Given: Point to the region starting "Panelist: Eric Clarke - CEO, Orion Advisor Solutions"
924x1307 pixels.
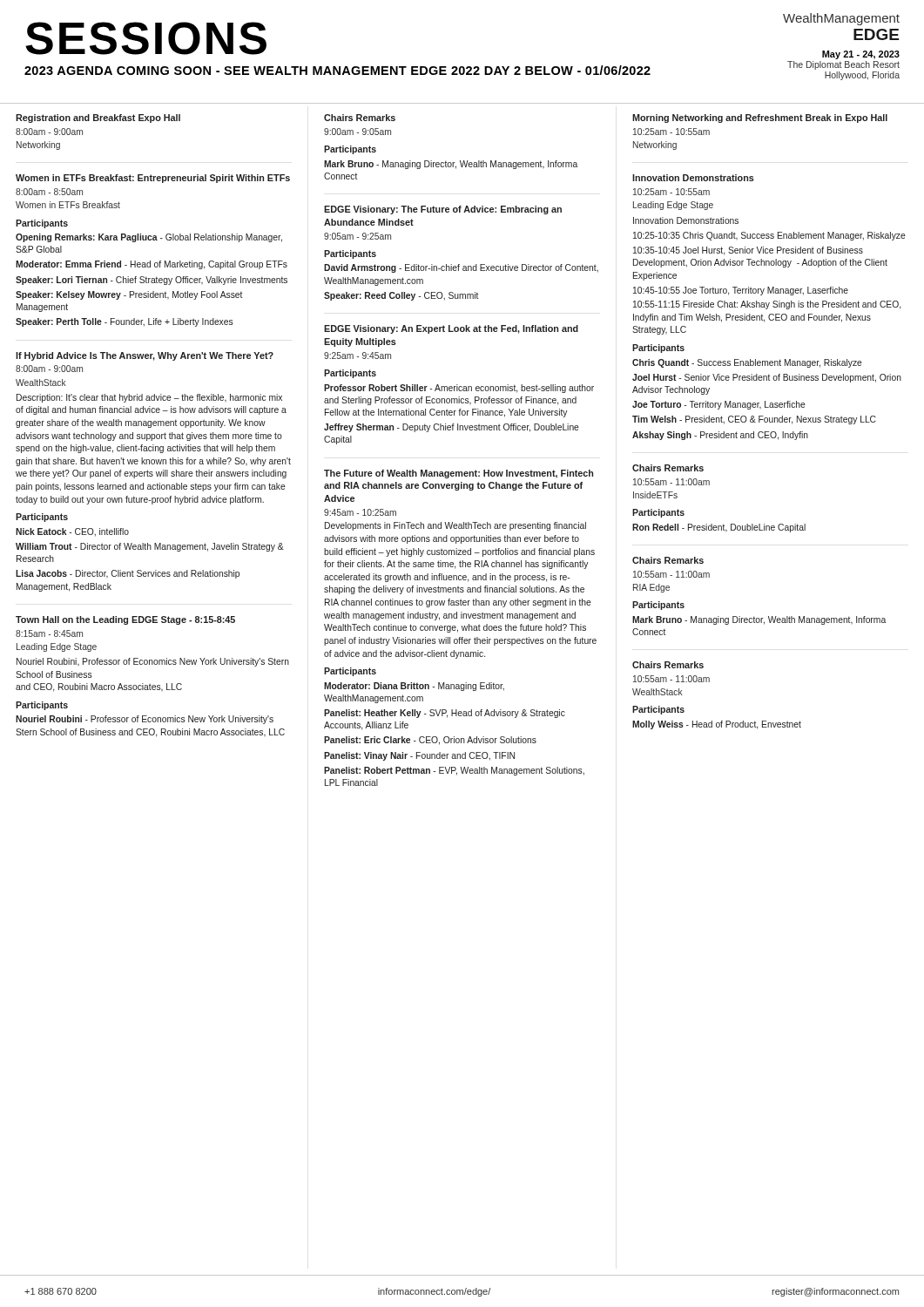Looking at the screenshot, I should (430, 741).
